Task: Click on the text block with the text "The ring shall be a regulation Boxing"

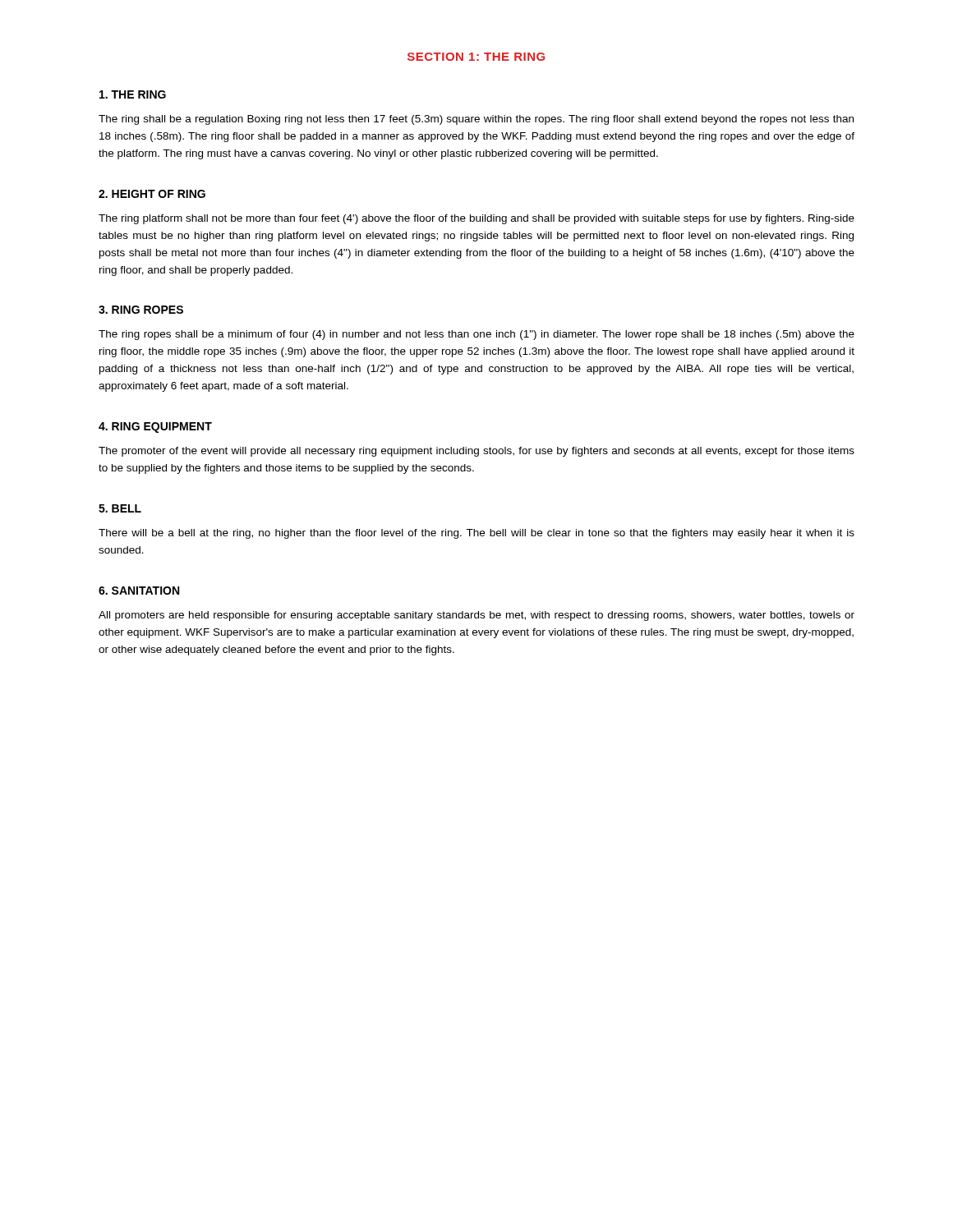Action: (x=476, y=136)
